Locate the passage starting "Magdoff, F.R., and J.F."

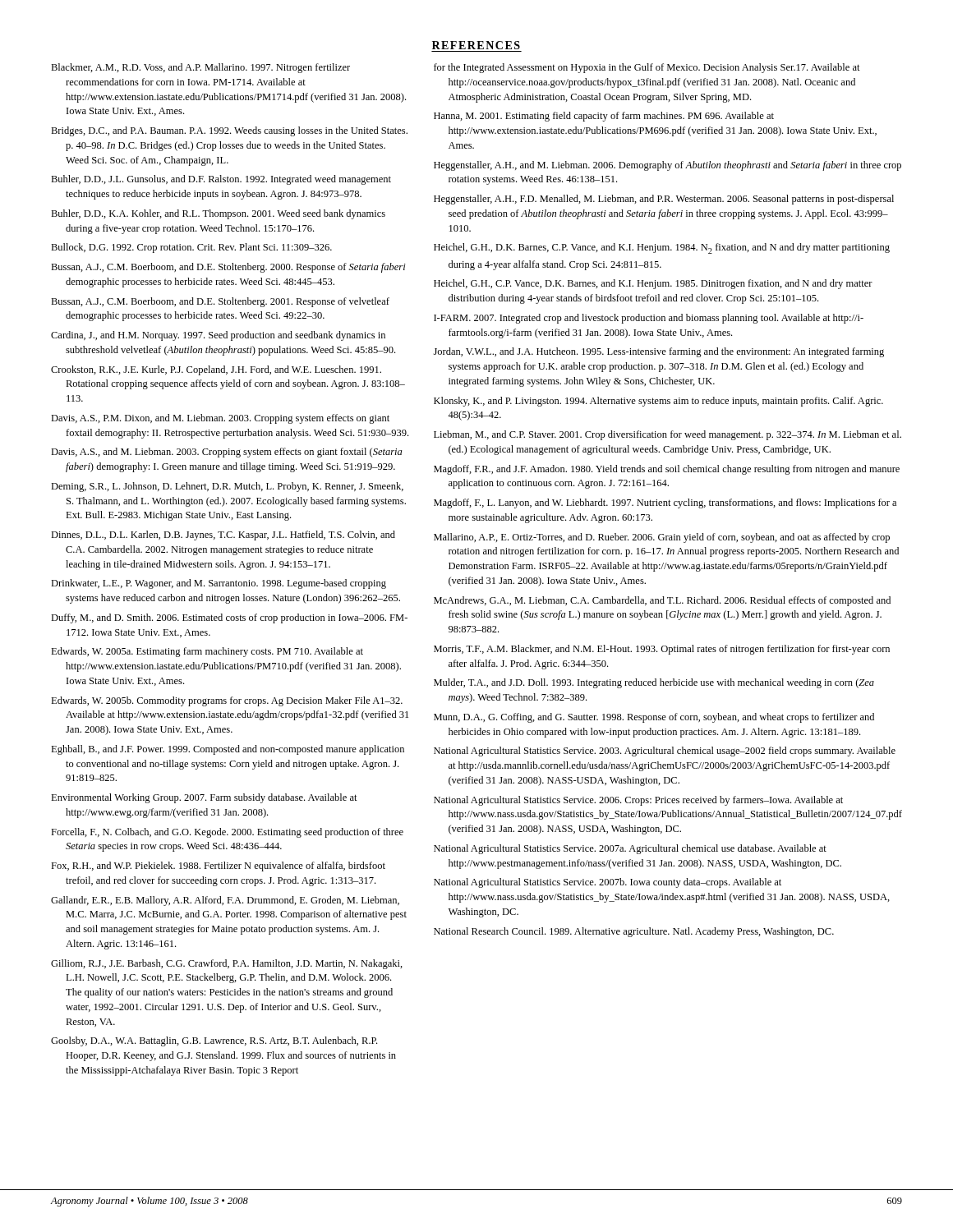pos(667,476)
